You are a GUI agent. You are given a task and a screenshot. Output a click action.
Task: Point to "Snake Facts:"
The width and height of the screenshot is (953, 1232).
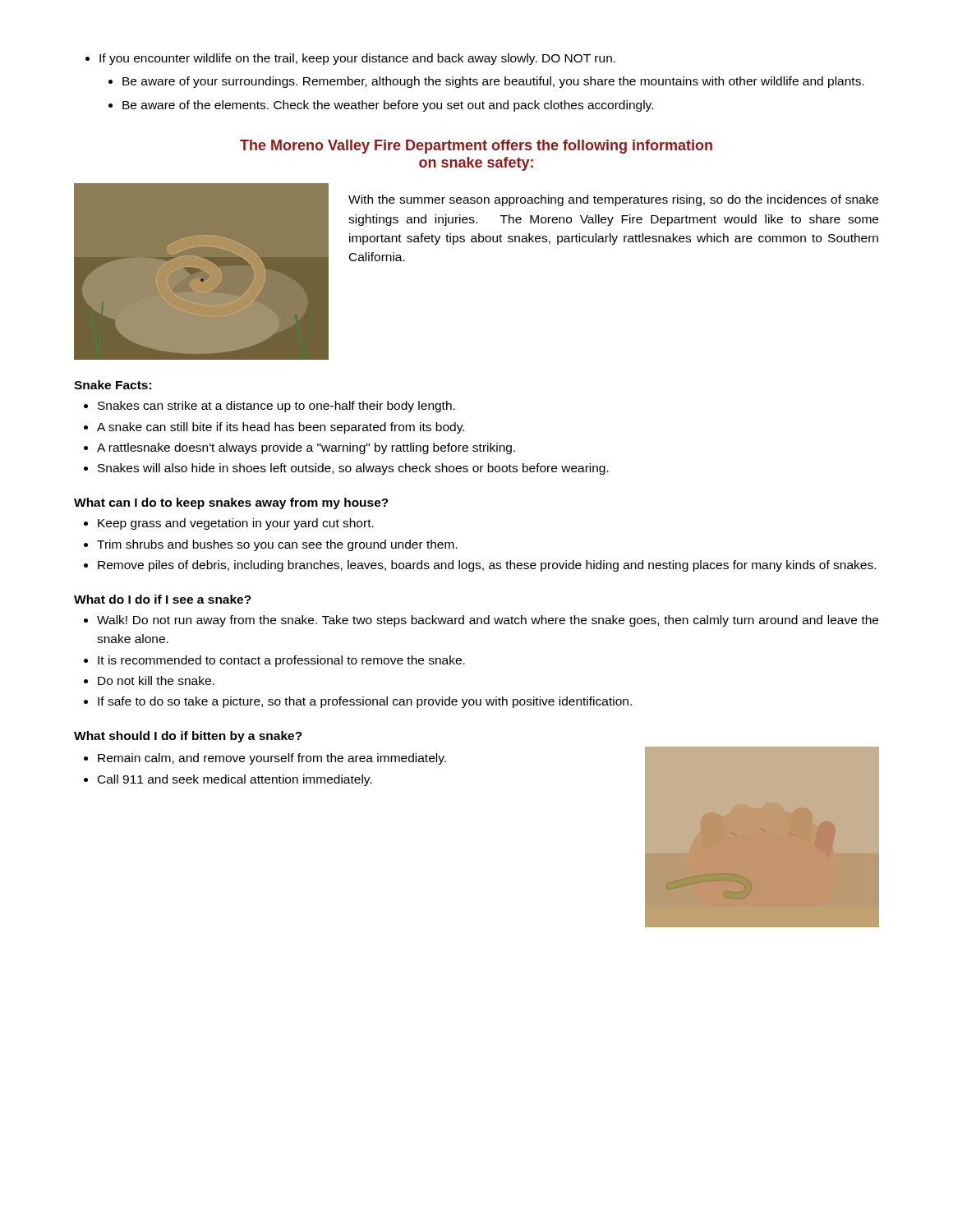tap(113, 385)
